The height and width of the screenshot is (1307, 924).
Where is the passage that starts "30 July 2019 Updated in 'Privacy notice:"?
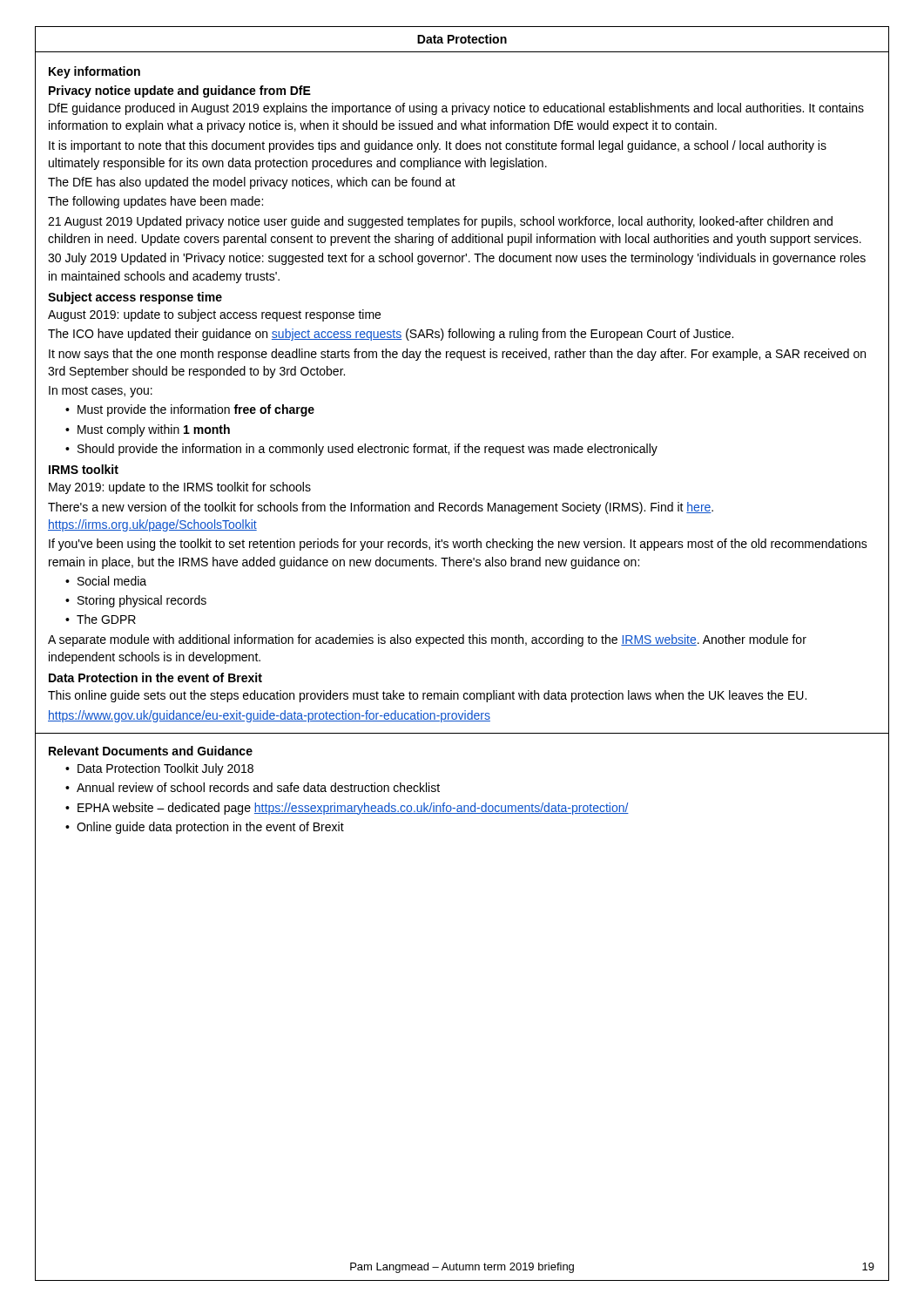point(457,267)
